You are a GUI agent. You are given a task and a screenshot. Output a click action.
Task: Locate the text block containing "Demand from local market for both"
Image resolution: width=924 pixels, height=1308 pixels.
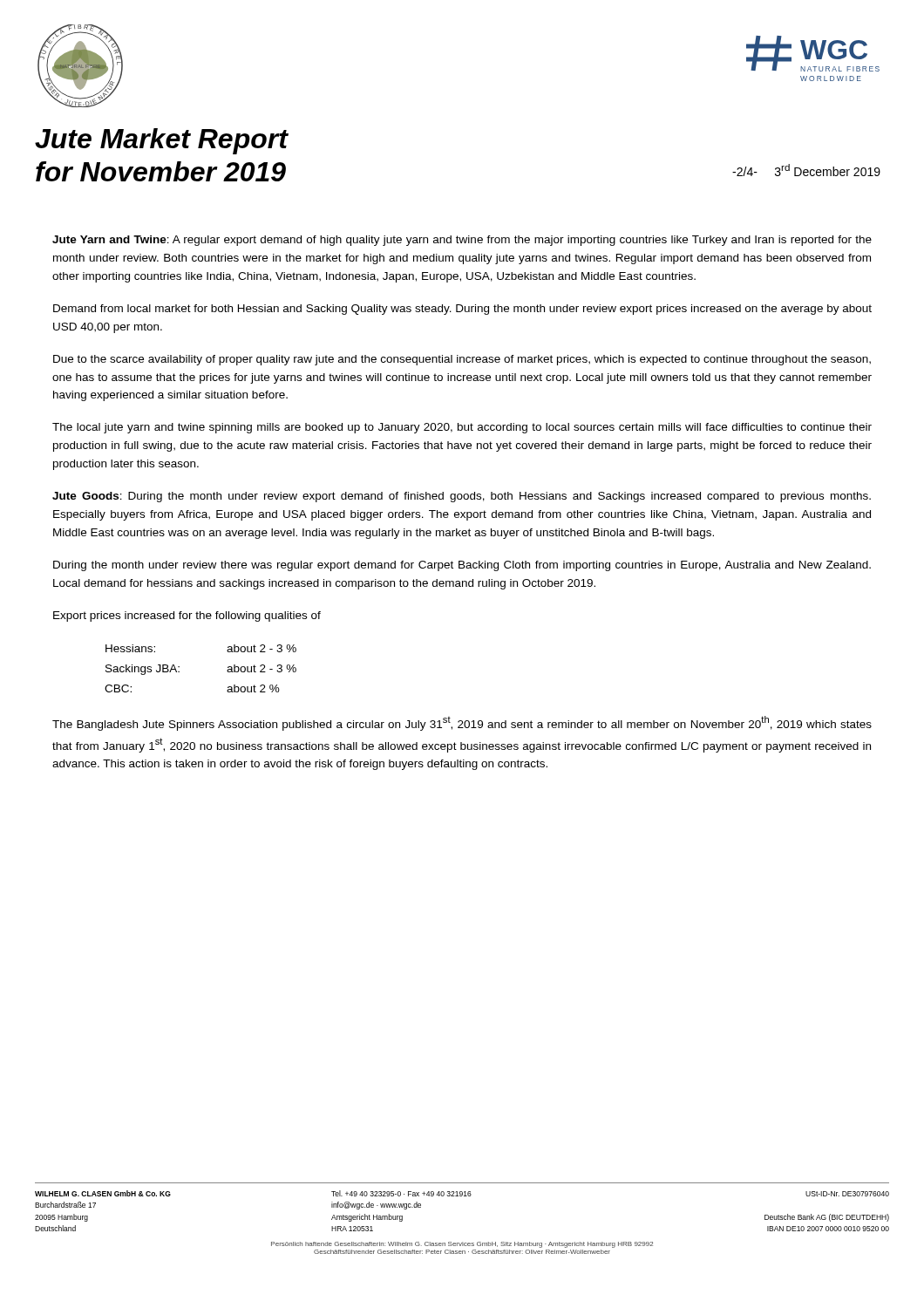(462, 317)
